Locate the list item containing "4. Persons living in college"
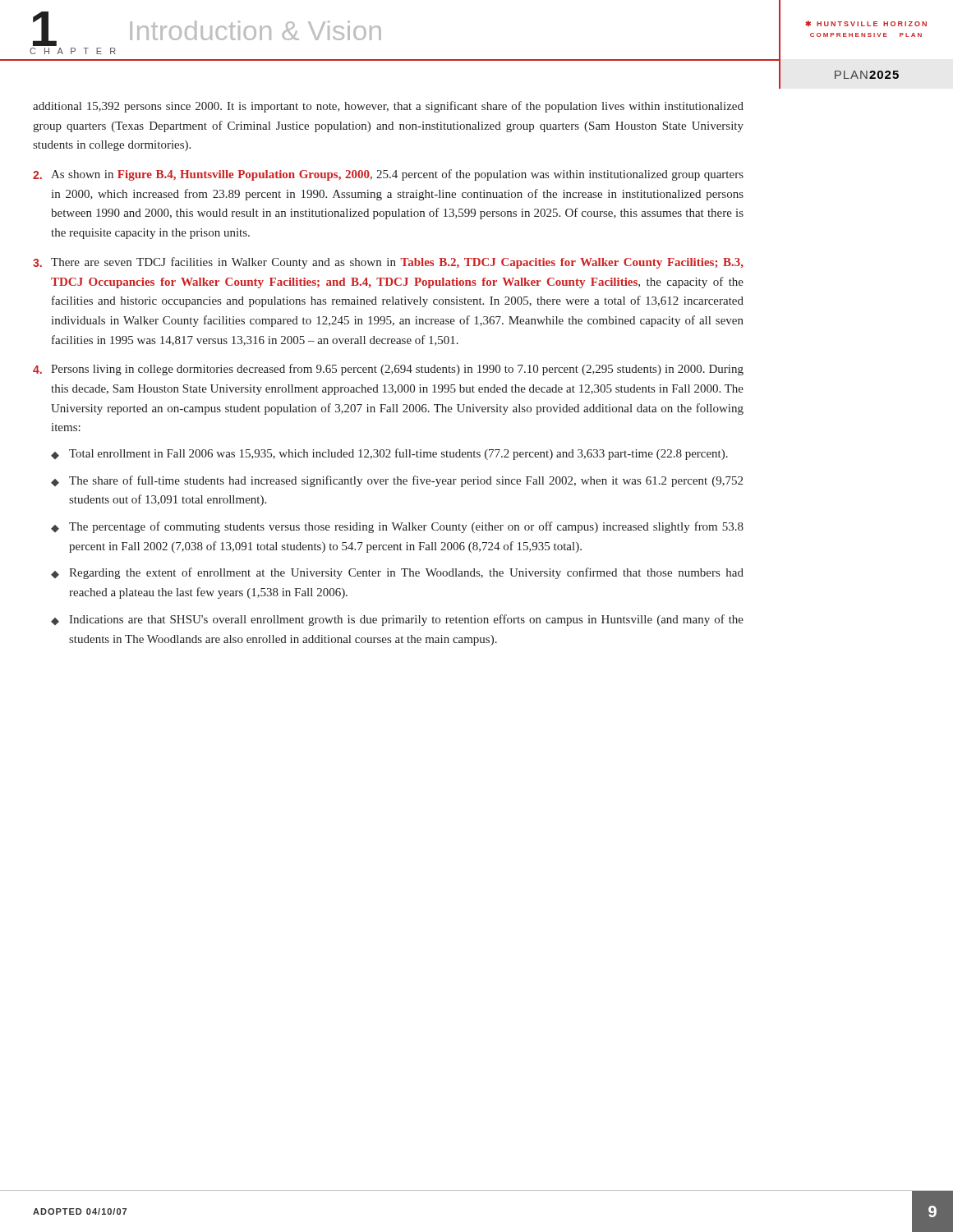This screenshot has width=953, height=1232. click(x=388, y=370)
